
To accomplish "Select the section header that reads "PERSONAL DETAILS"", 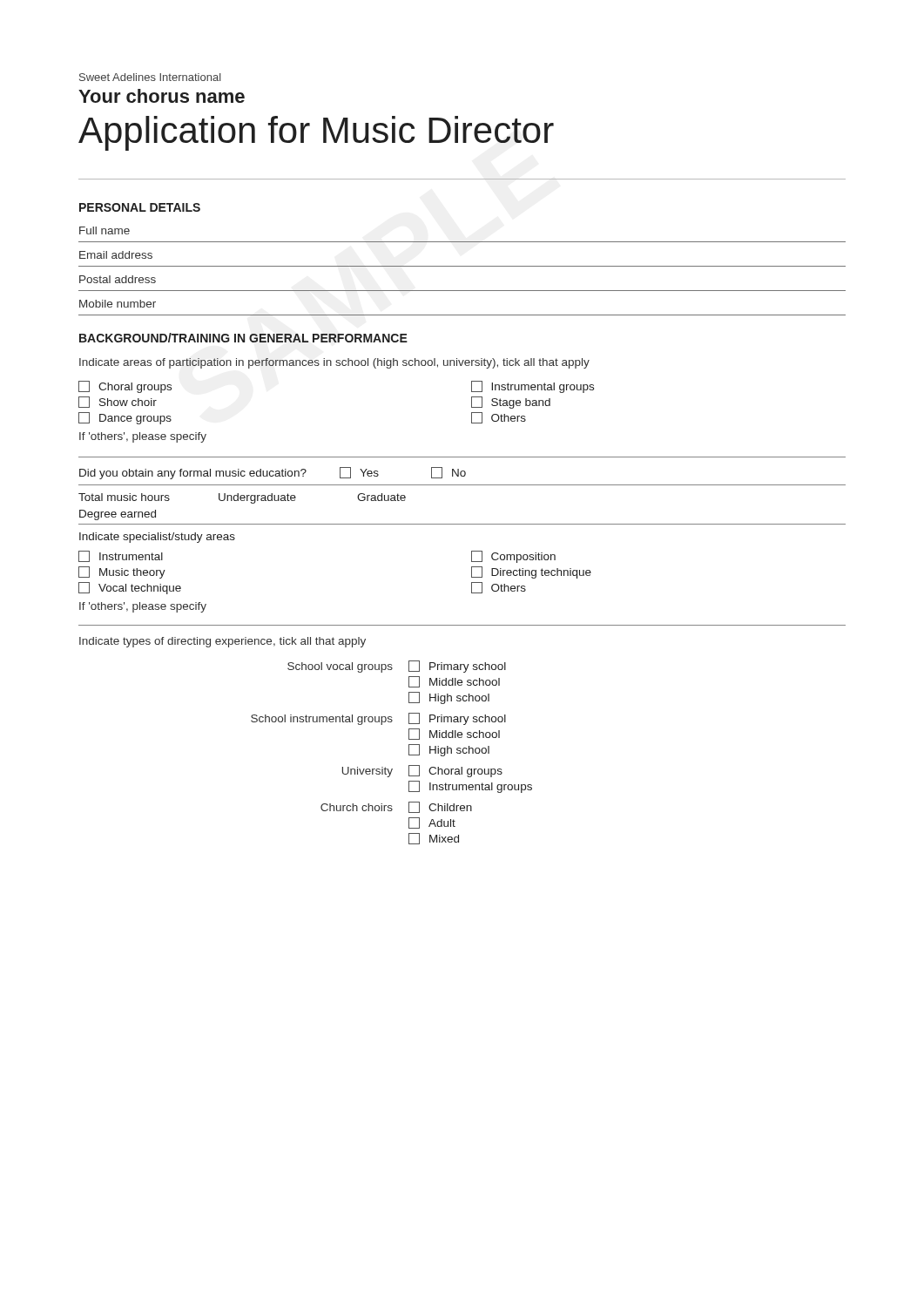I will [x=139, y=207].
